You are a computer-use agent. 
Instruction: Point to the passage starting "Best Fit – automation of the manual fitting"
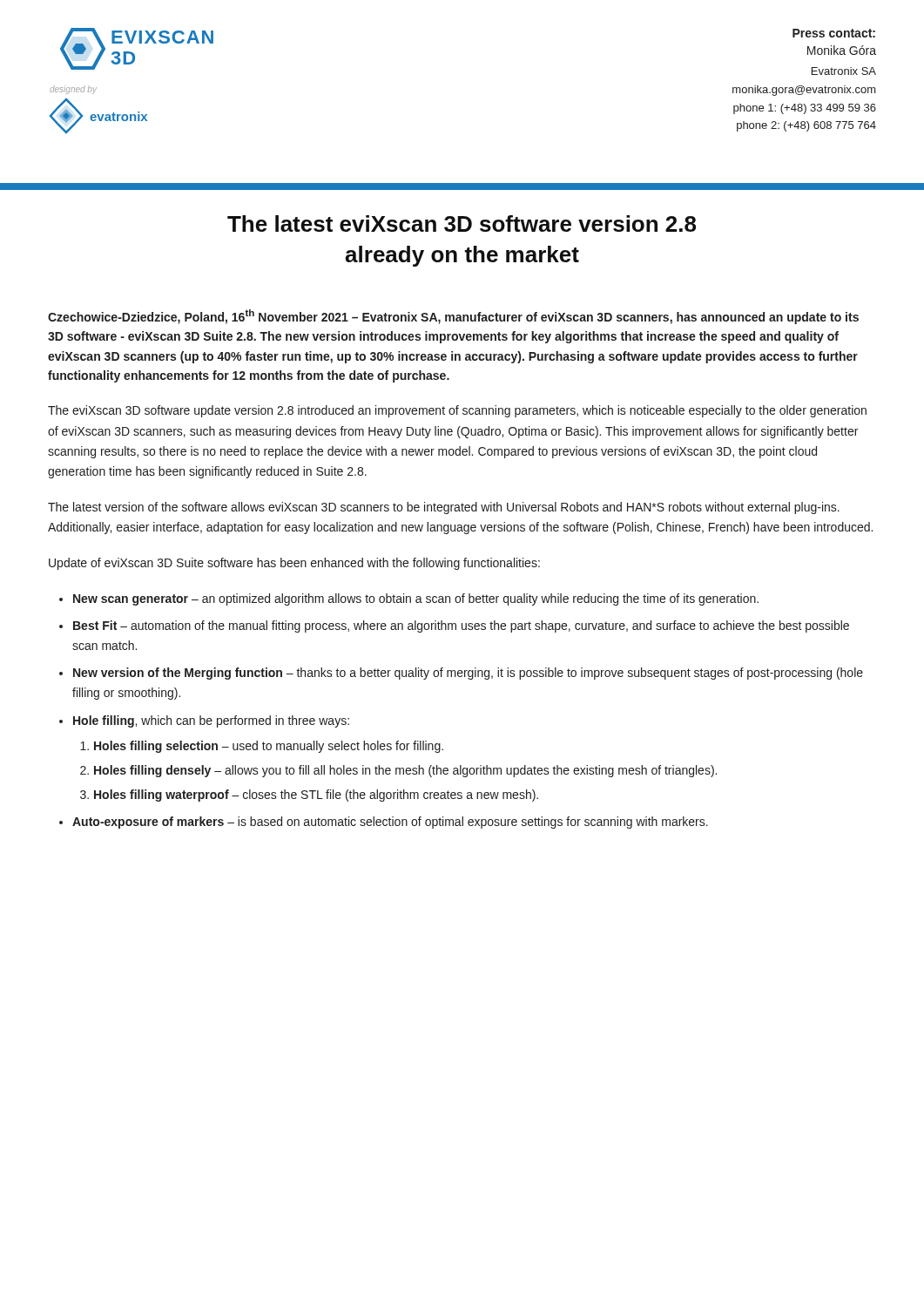[x=461, y=636]
